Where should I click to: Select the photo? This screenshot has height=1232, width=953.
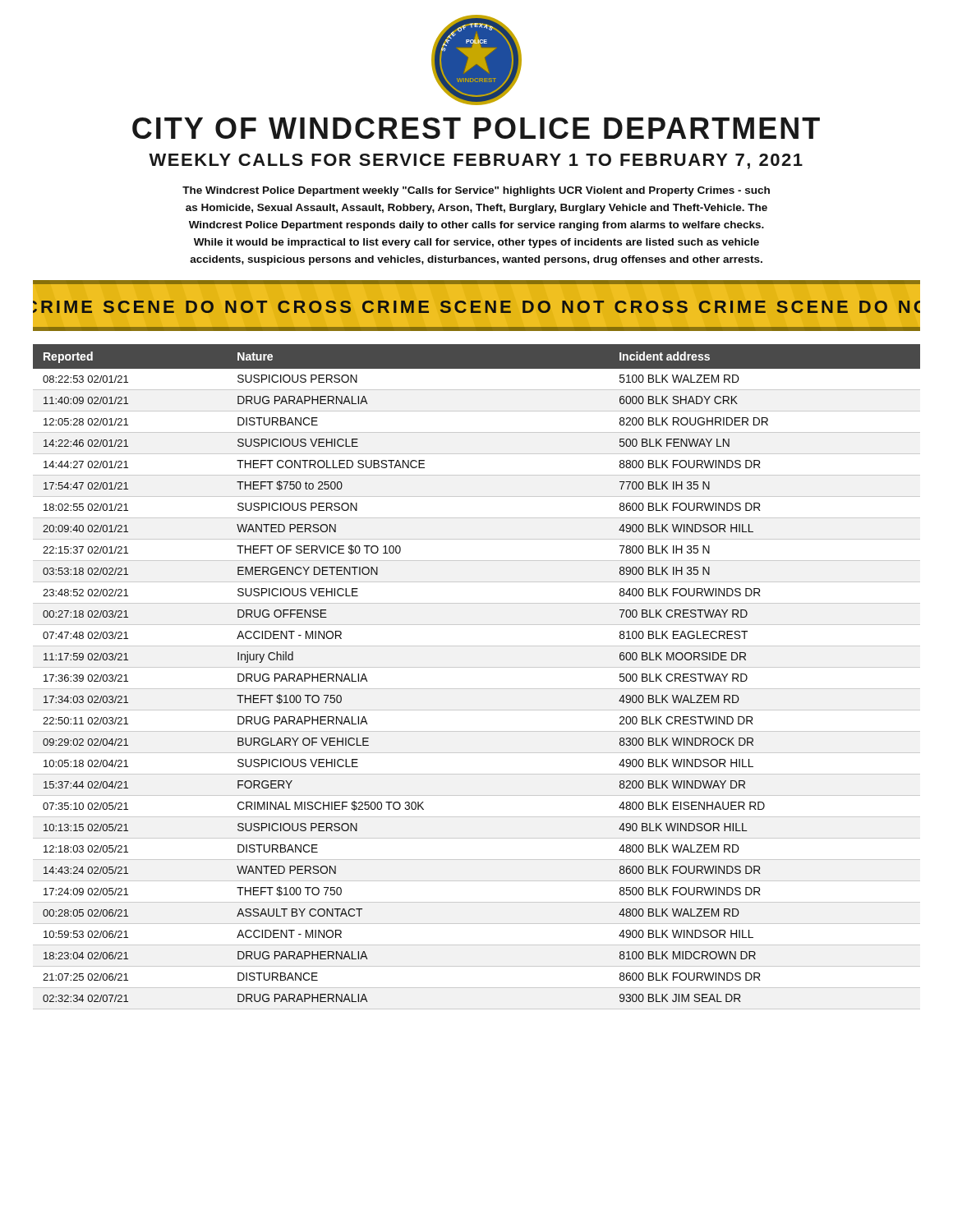pyautogui.click(x=476, y=307)
